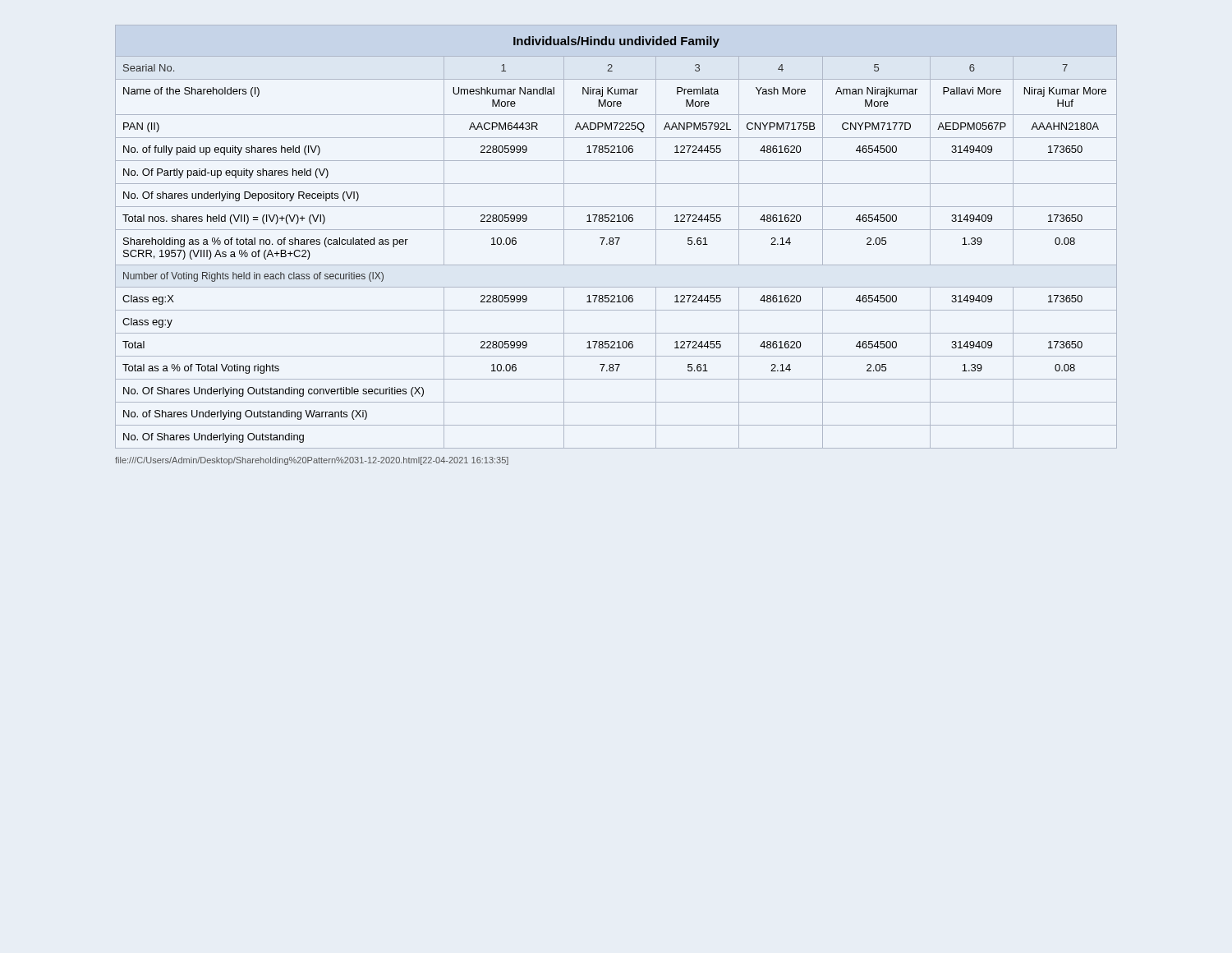Locate a table

tap(616, 237)
